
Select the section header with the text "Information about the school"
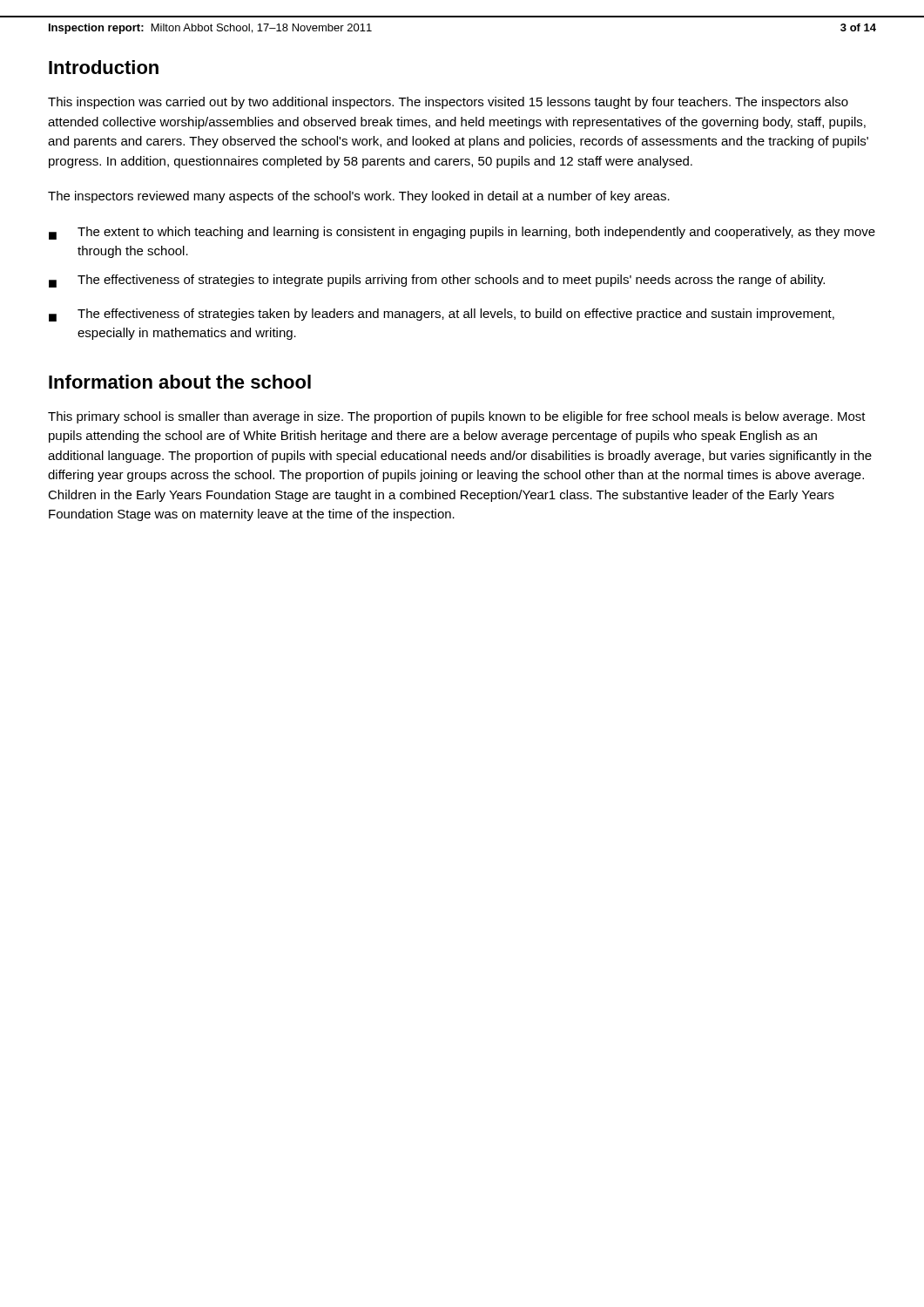[180, 382]
